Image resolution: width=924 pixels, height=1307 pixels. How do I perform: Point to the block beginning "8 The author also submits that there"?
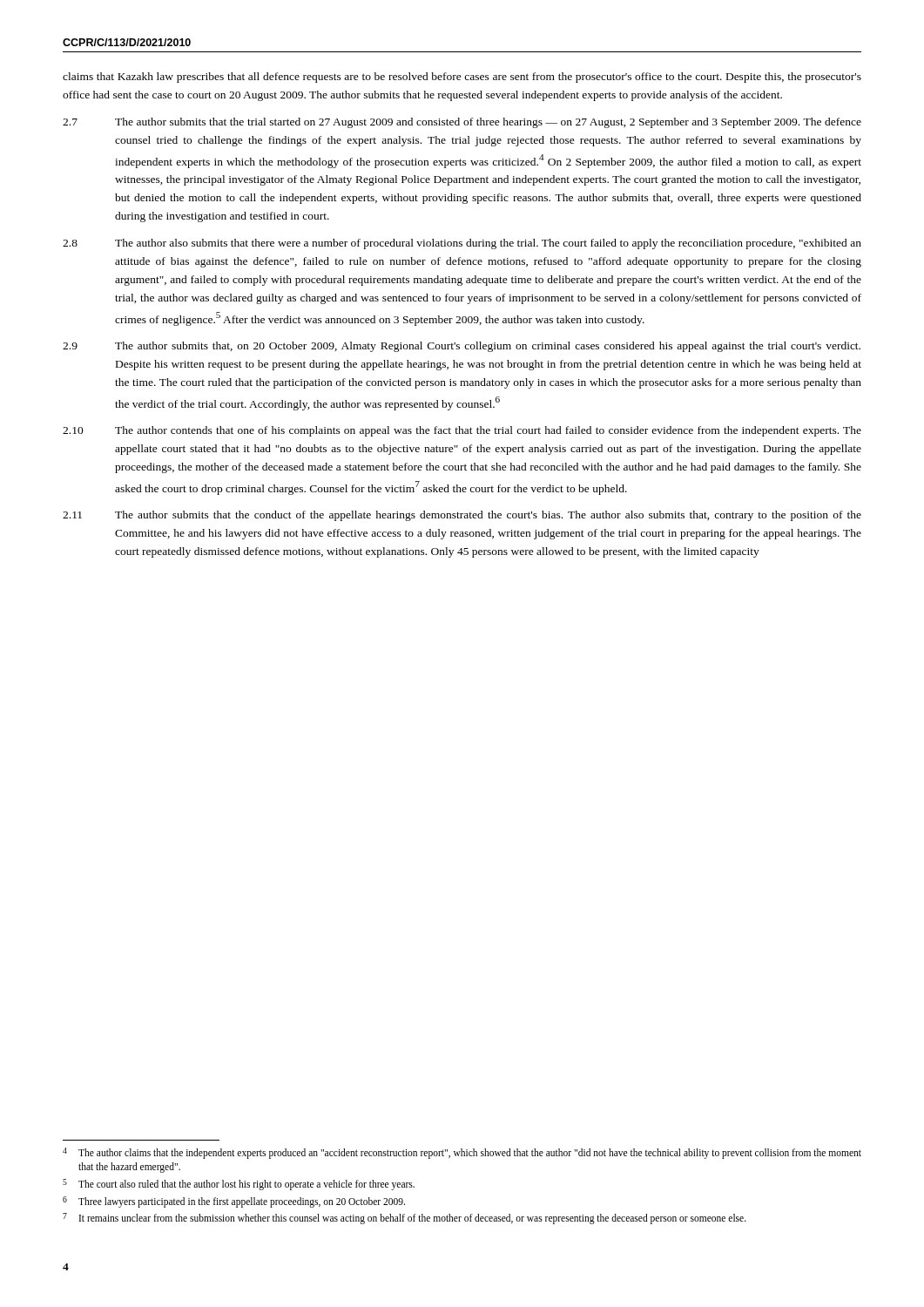(x=462, y=281)
